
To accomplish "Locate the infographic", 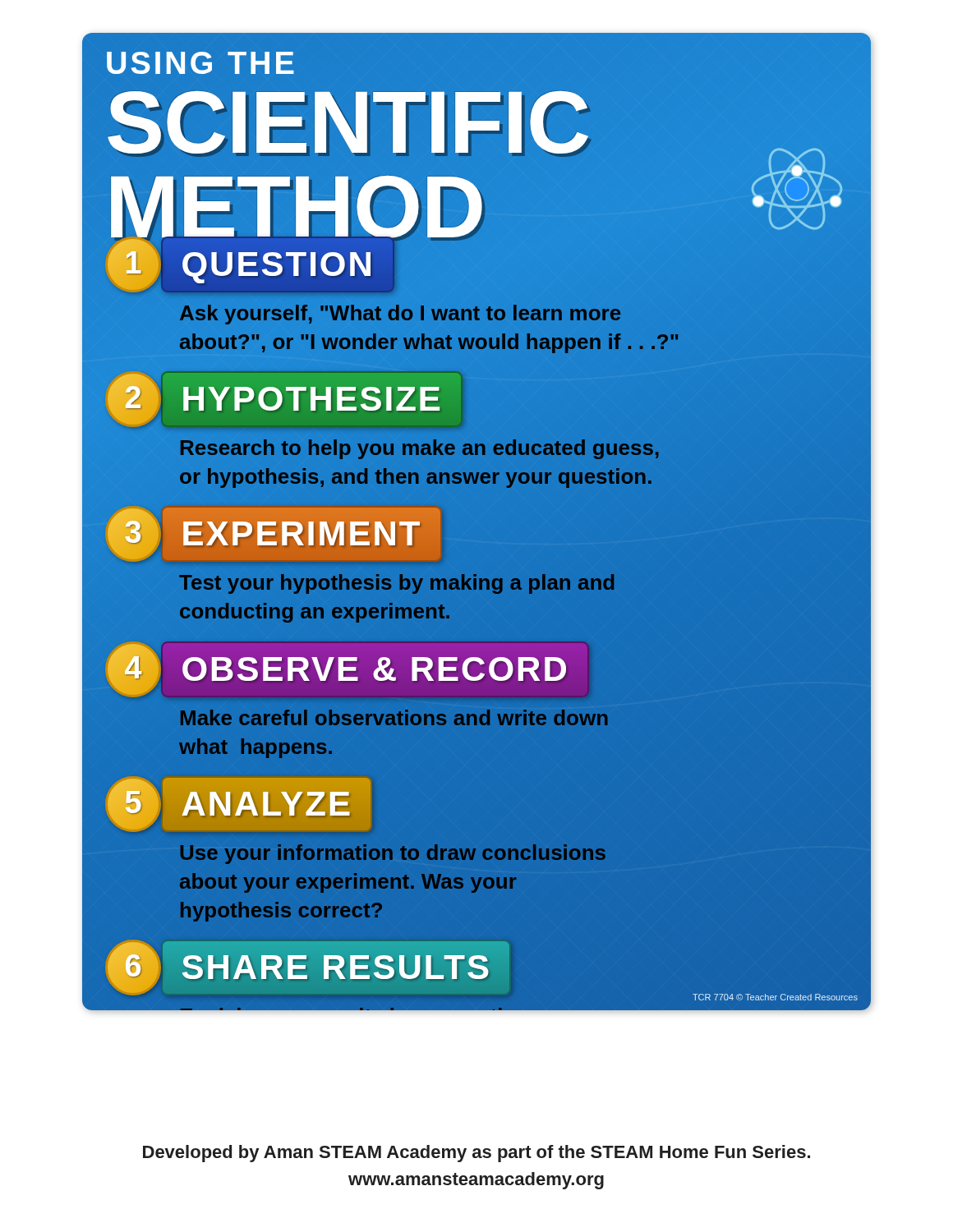I will tap(476, 522).
